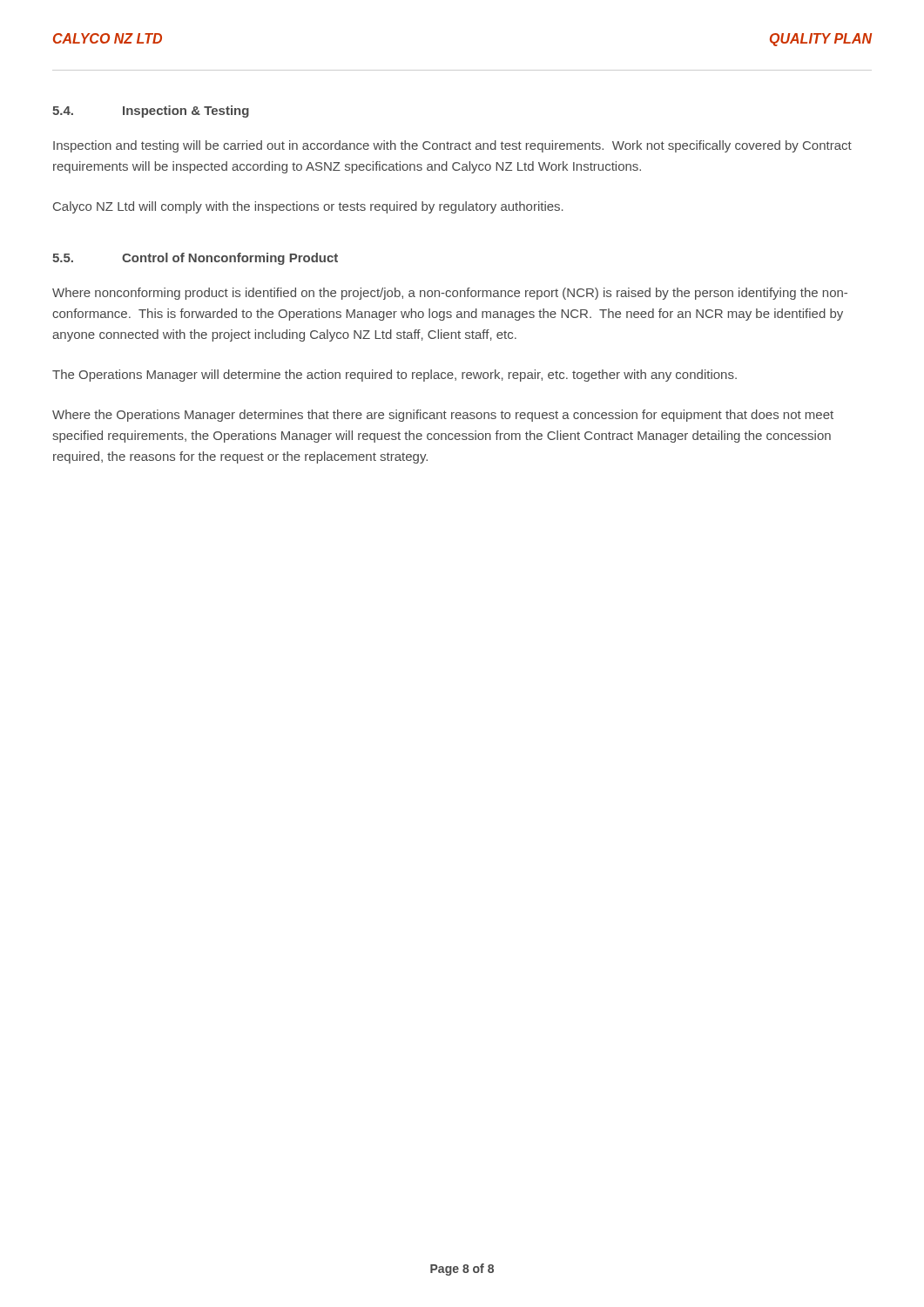This screenshot has width=924, height=1307.
Task: Click on the text starting "Calyco NZ Ltd will comply with the"
Action: (x=308, y=206)
